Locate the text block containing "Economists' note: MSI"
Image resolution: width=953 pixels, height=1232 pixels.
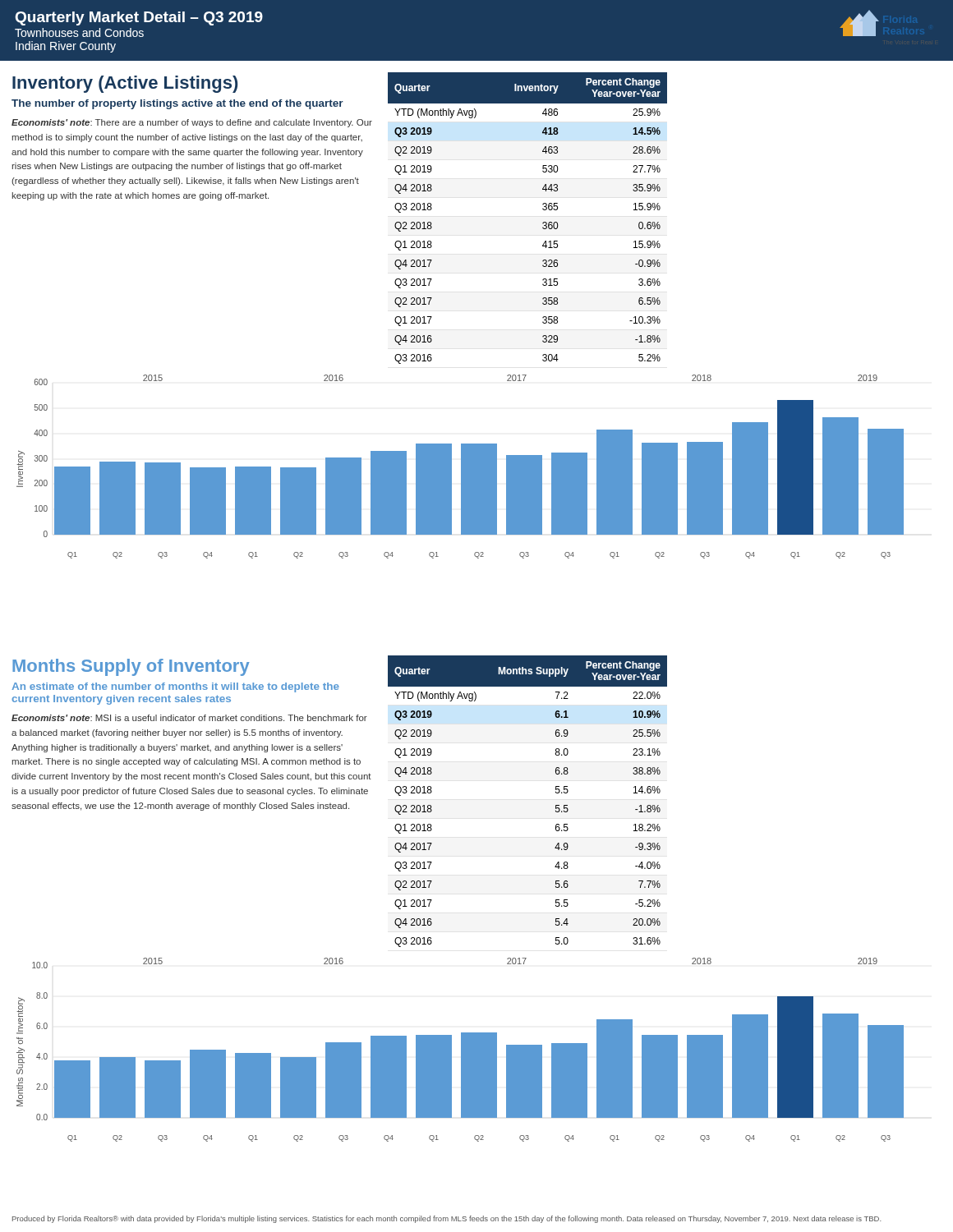coord(191,762)
